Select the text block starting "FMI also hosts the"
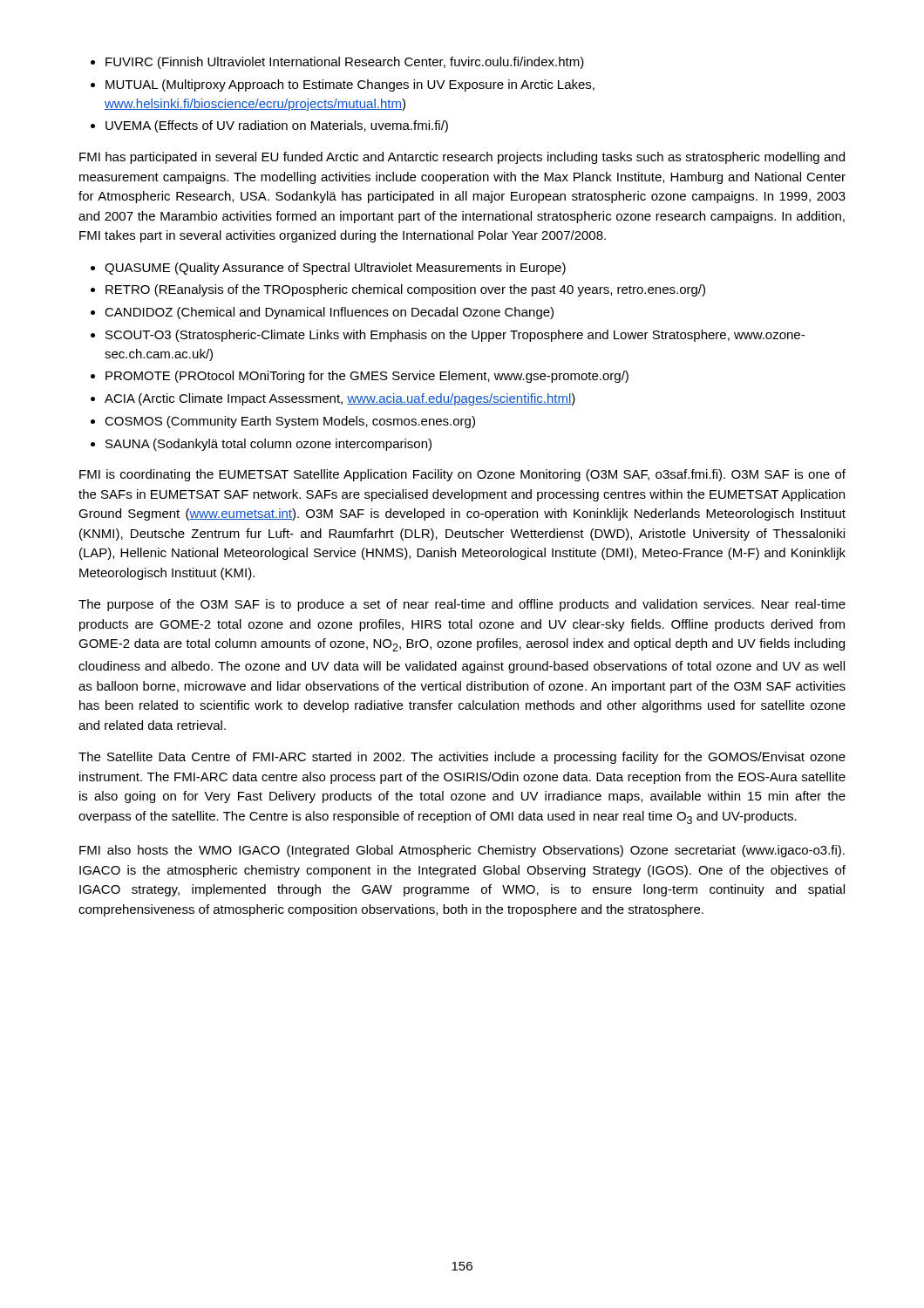 point(462,879)
